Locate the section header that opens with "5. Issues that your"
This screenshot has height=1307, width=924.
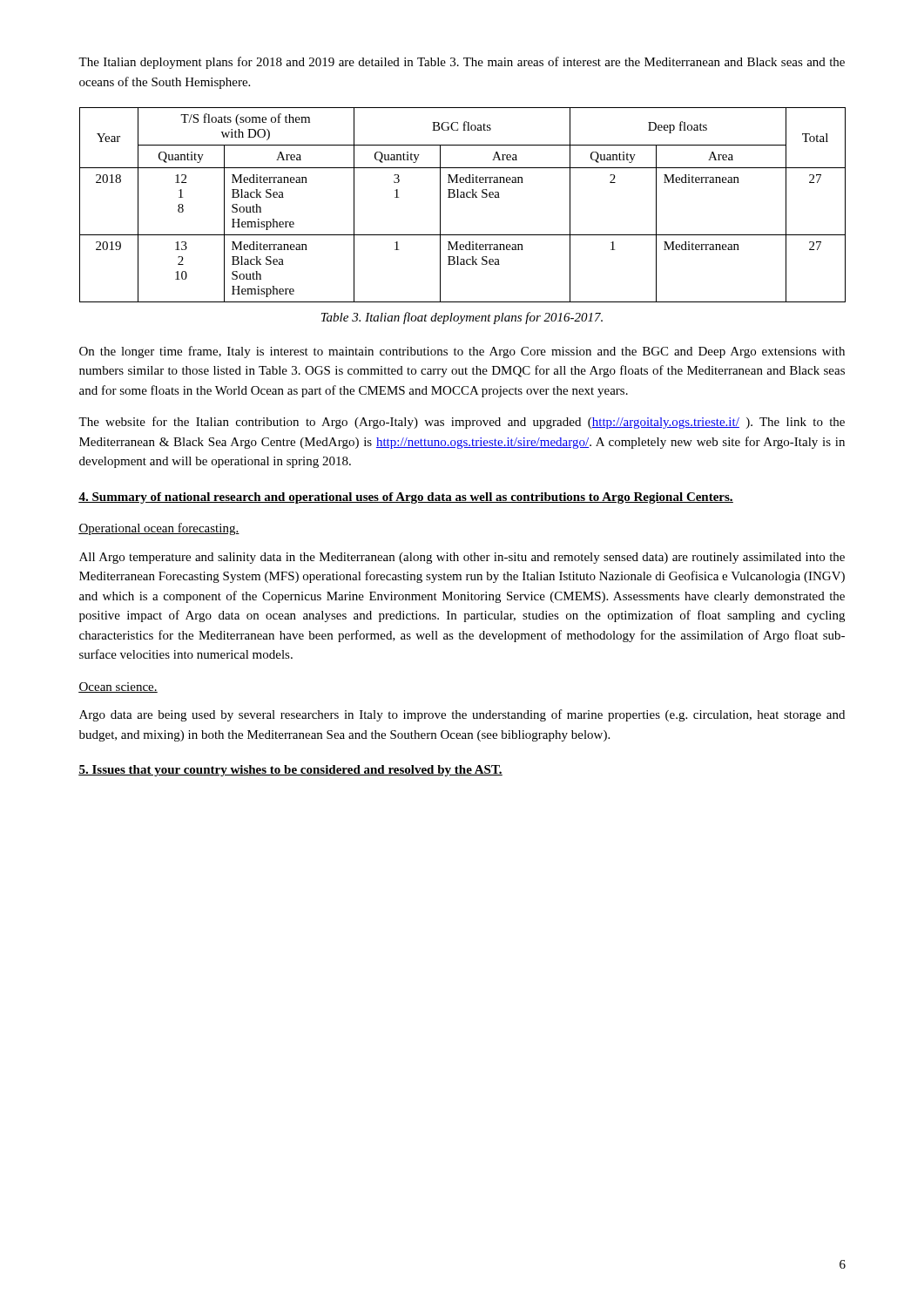tap(462, 770)
